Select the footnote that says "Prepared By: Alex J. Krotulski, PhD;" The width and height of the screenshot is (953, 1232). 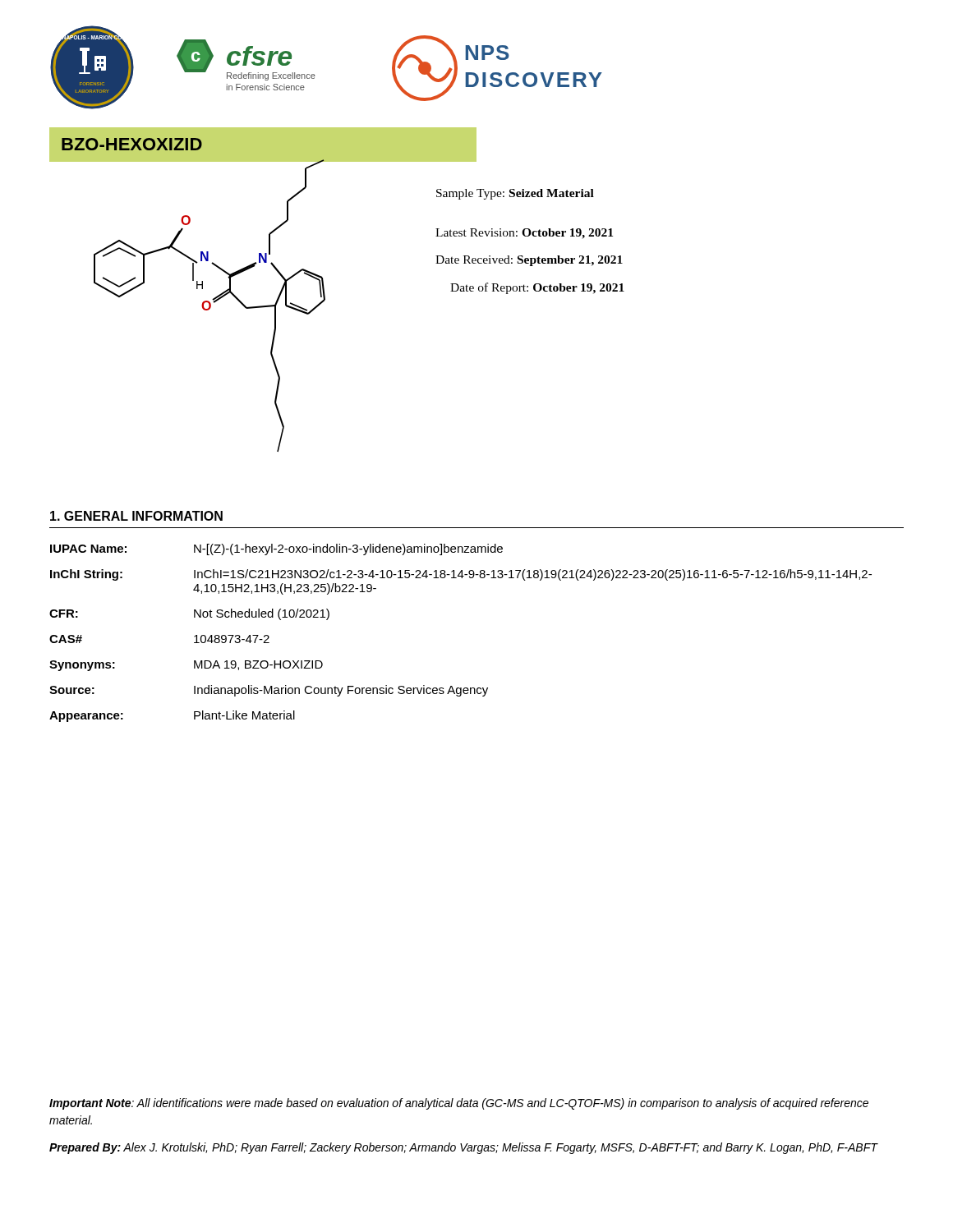click(476, 1148)
